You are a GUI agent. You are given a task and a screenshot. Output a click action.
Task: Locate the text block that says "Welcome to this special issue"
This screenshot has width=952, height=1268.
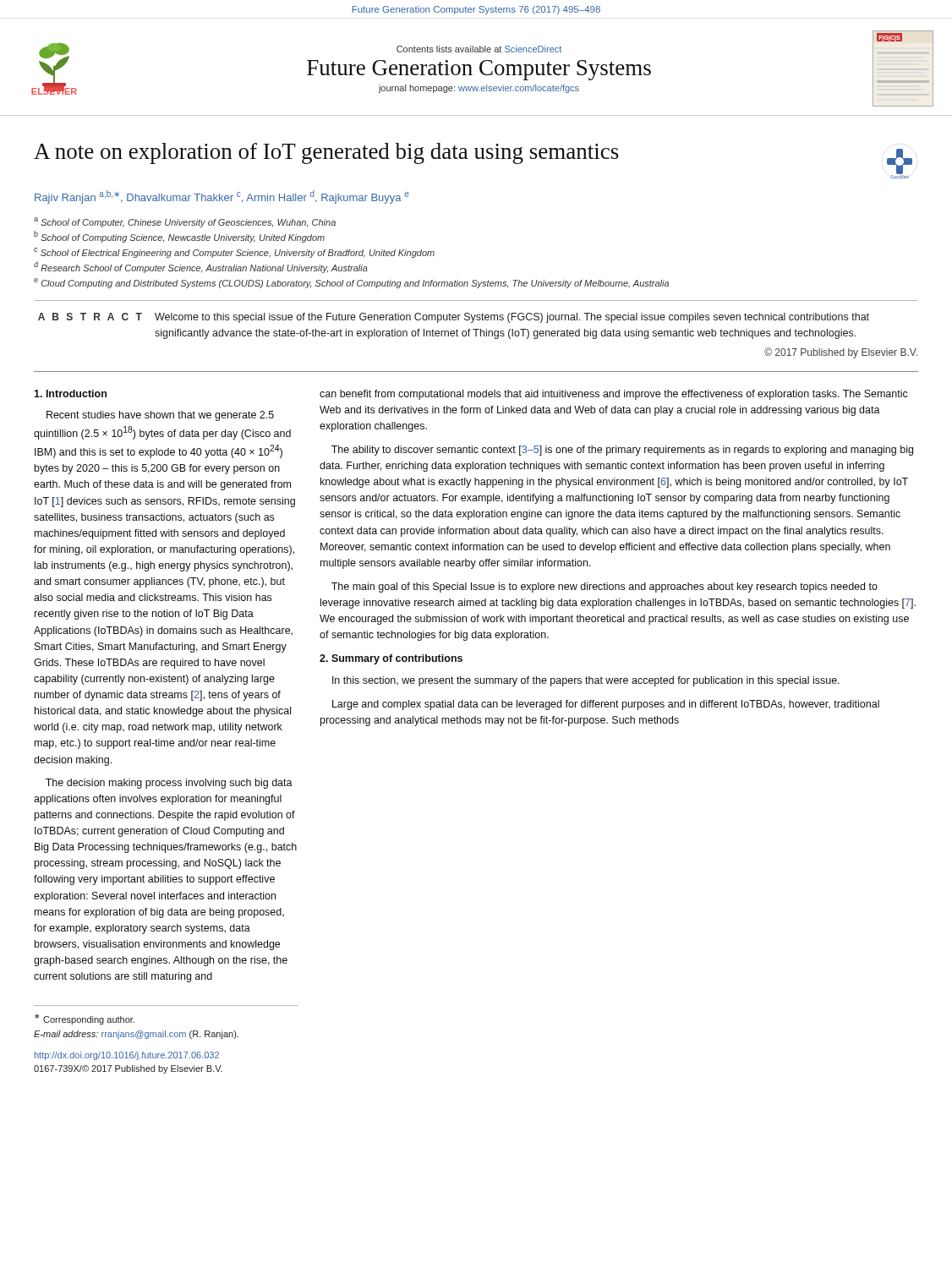[x=536, y=336]
